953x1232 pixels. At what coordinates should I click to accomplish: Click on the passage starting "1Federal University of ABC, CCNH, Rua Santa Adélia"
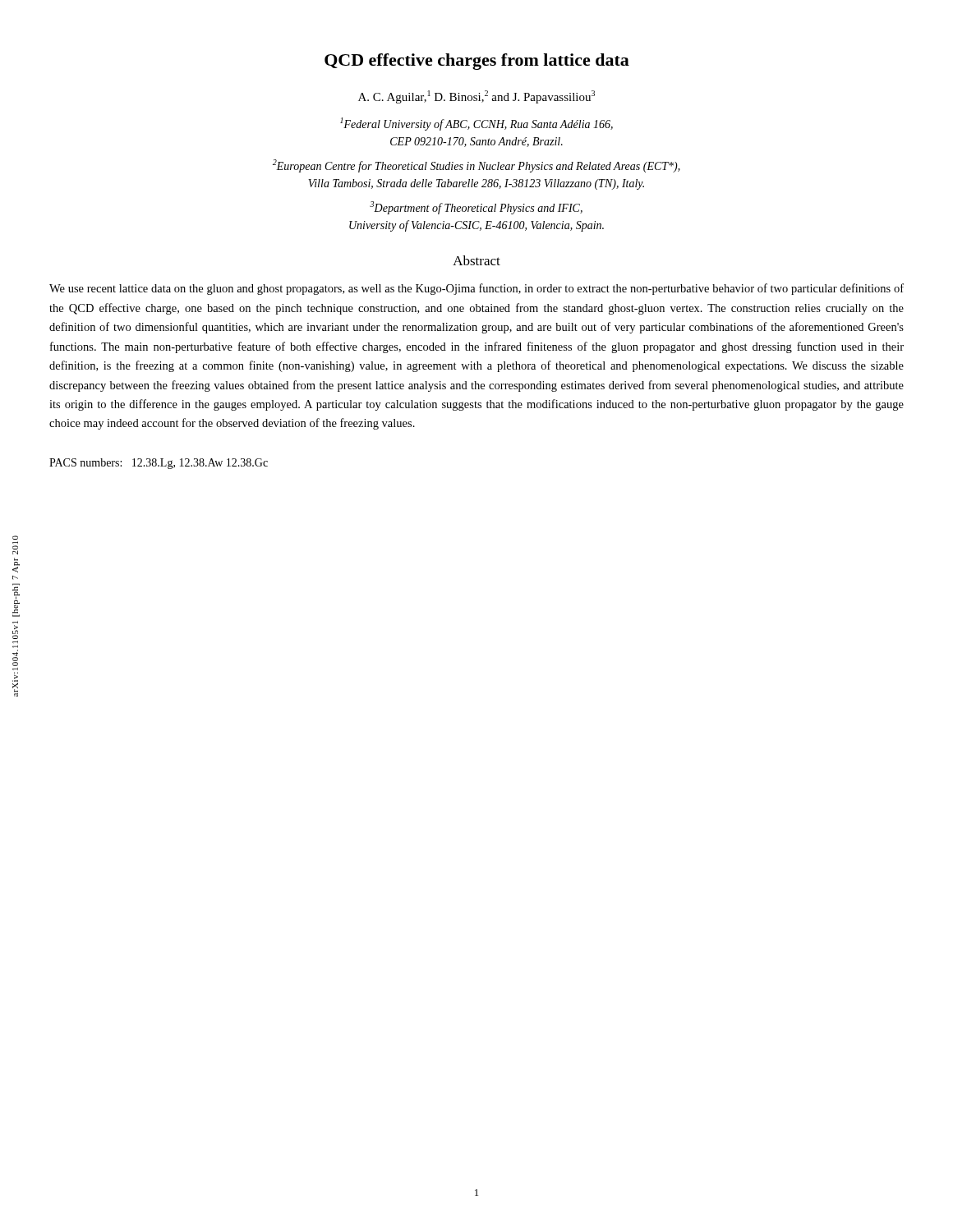476,132
